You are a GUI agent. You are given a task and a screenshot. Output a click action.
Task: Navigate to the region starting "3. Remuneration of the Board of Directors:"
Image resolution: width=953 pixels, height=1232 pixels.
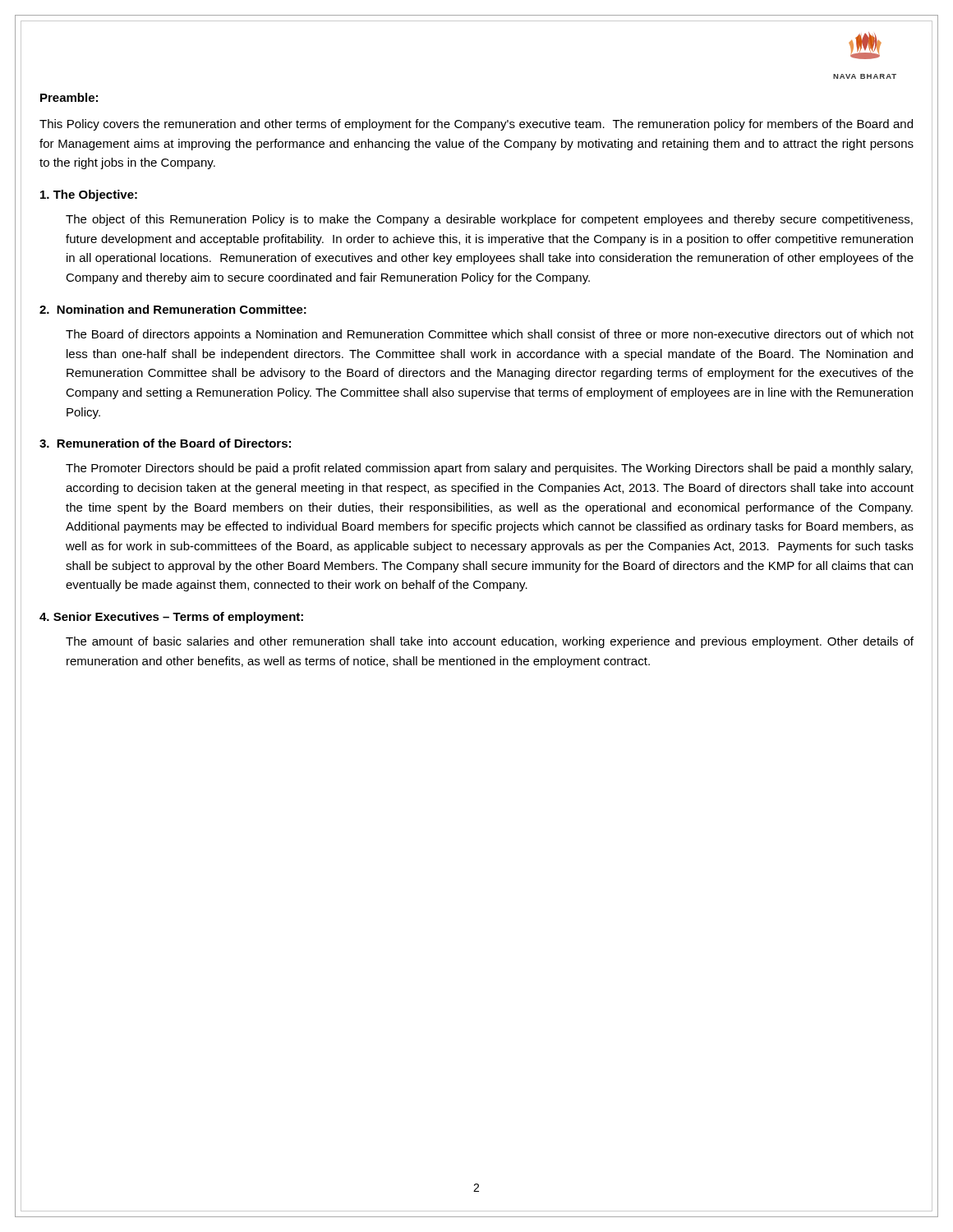(x=166, y=443)
